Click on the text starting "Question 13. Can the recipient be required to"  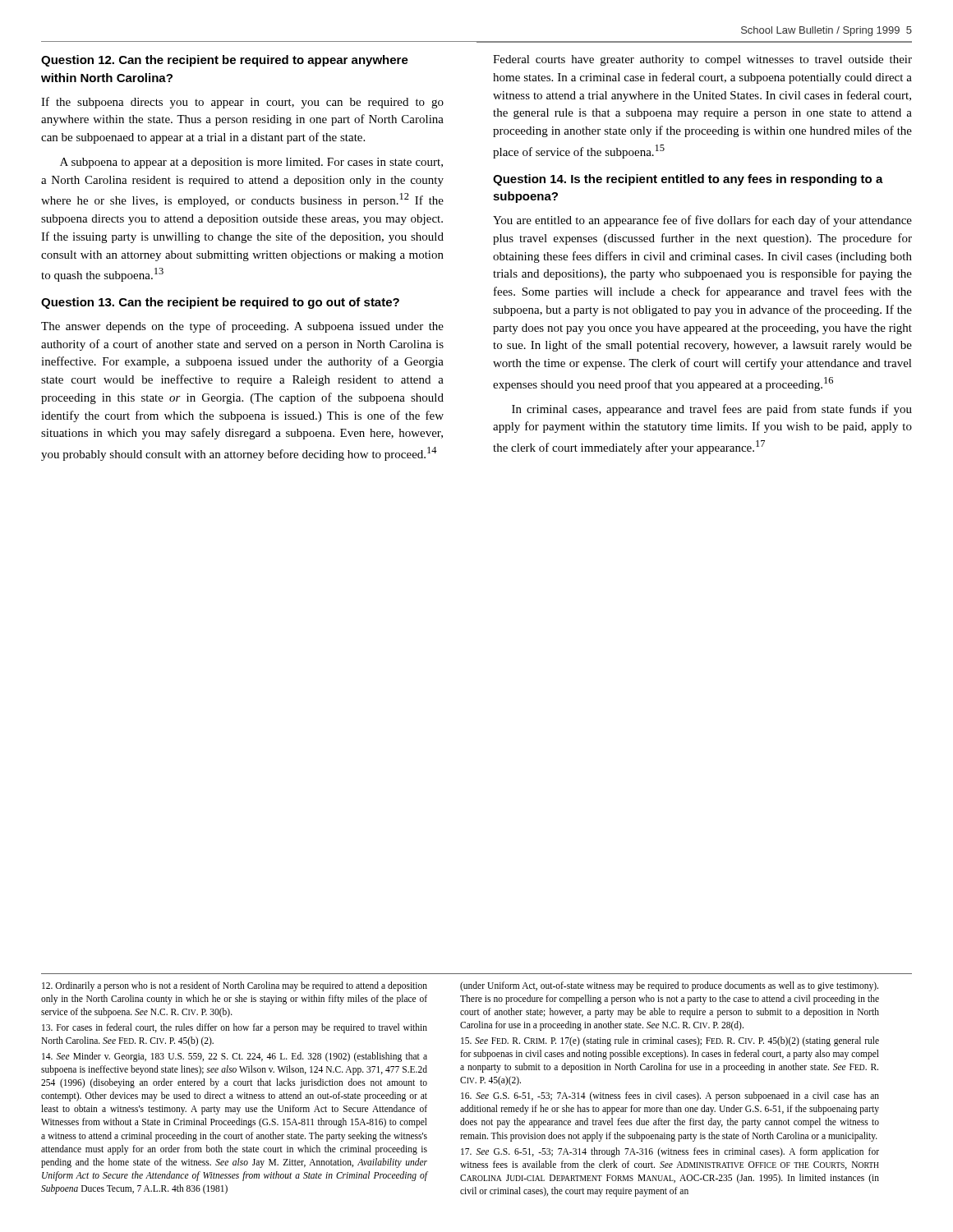click(220, 302)
